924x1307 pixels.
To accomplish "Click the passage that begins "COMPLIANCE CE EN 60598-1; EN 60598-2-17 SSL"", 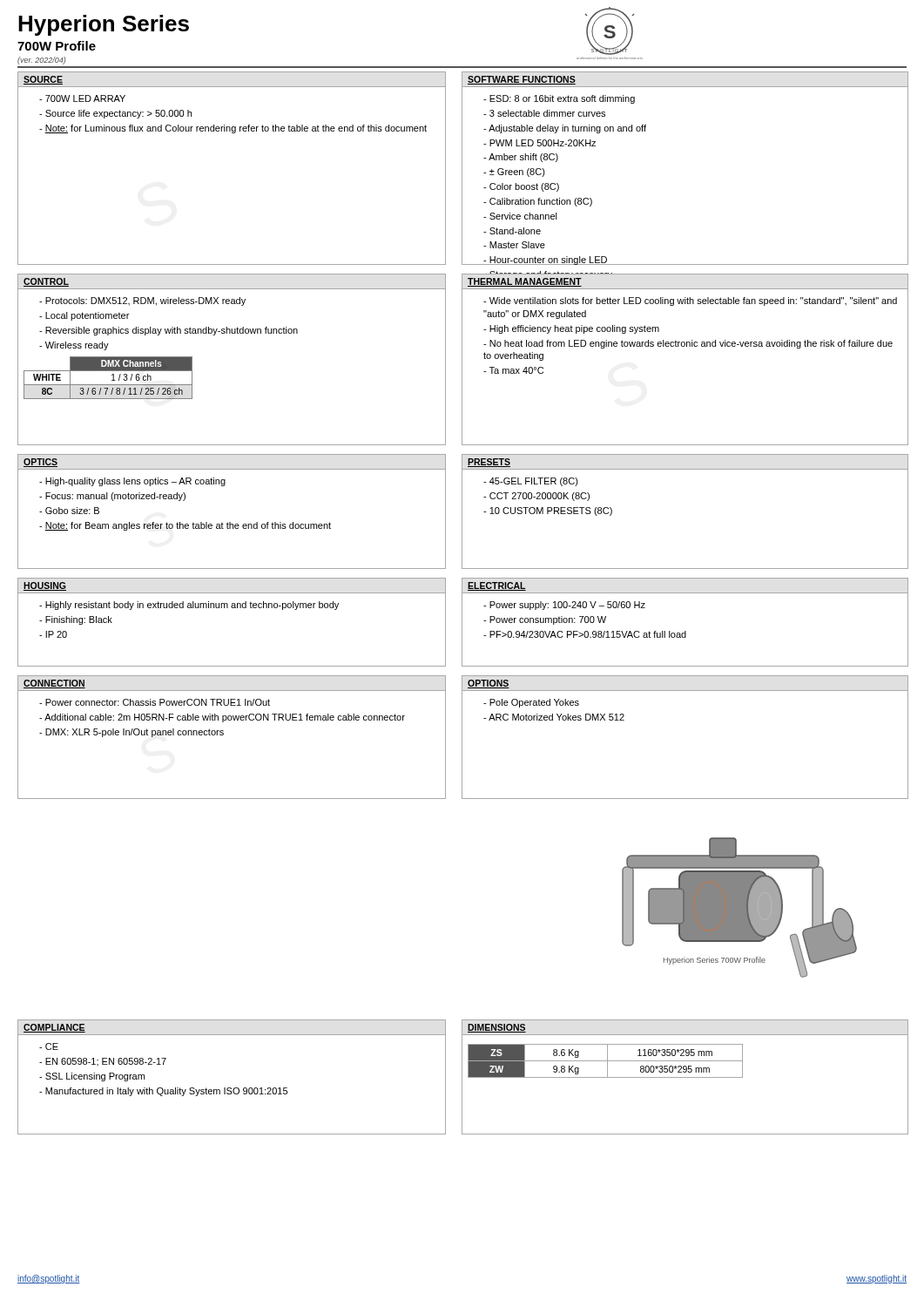I will pos(54,1028).
